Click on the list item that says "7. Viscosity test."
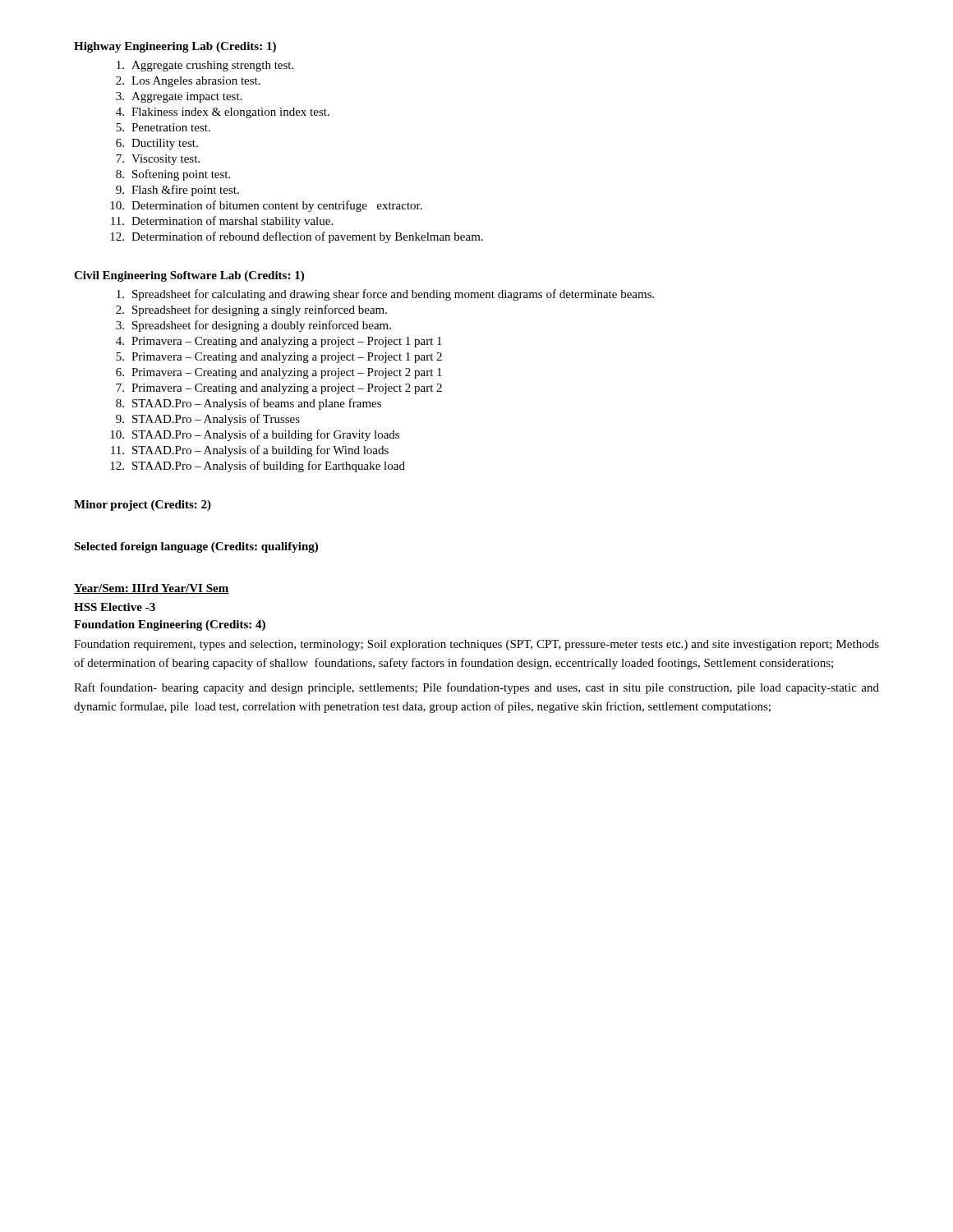 point(158,160)
